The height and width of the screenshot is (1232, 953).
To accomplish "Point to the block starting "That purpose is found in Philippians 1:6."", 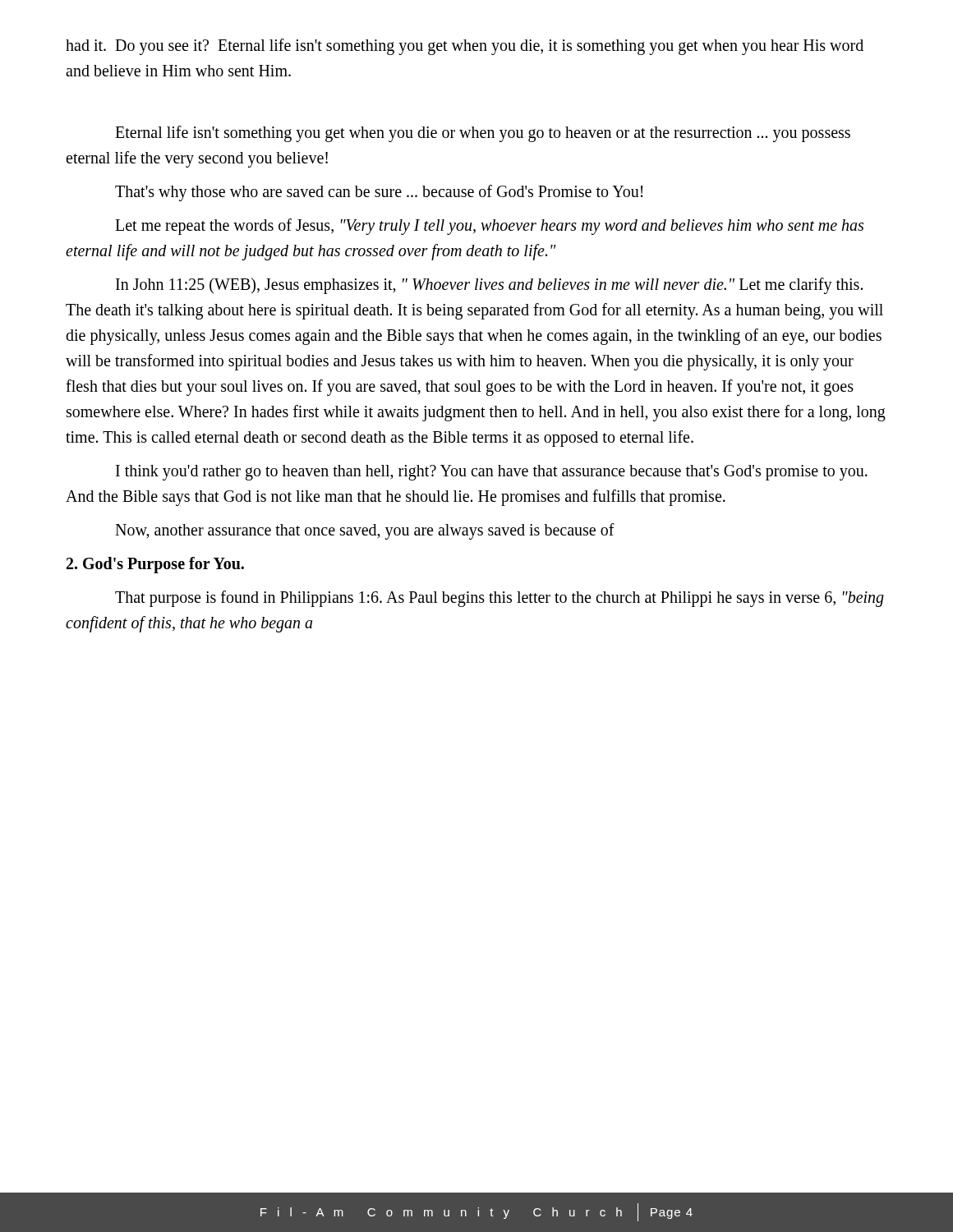I will click(476, 610).
